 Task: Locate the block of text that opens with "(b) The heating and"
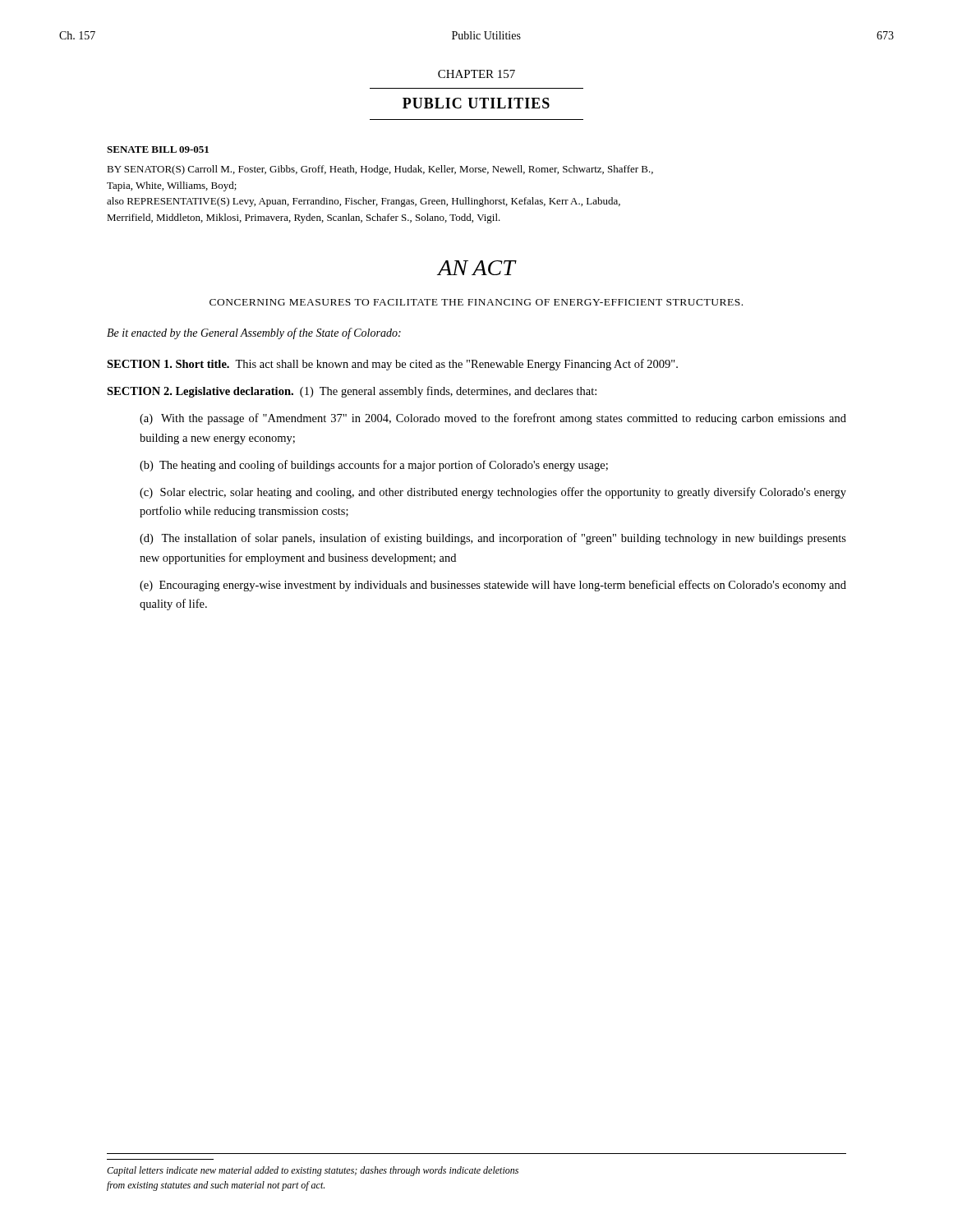coord(493,465)
